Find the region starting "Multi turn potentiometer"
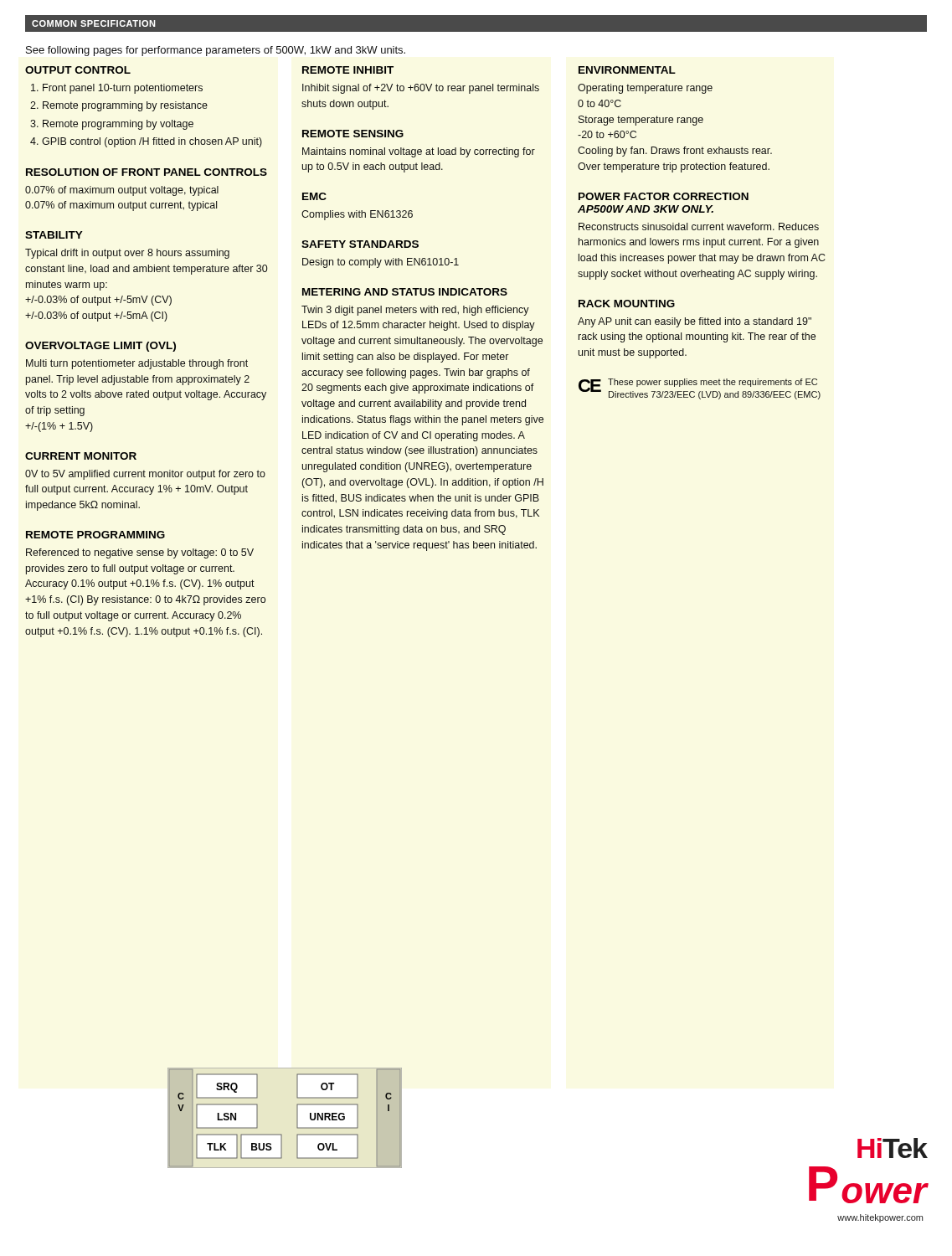Viewport: 952px width, 1256px height. (x=146, y=395)
